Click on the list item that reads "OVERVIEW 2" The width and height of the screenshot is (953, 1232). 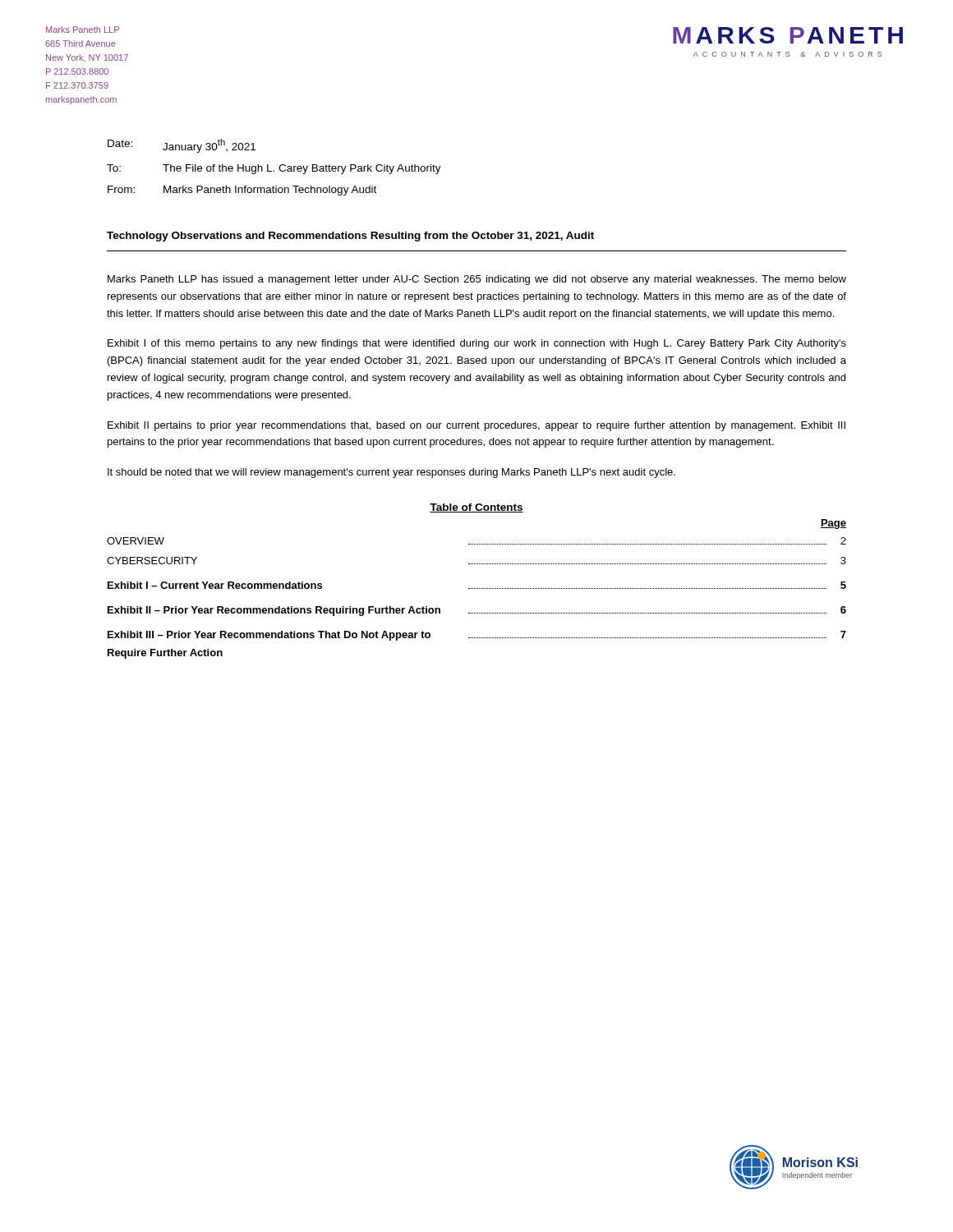click(x=476, y=541)
